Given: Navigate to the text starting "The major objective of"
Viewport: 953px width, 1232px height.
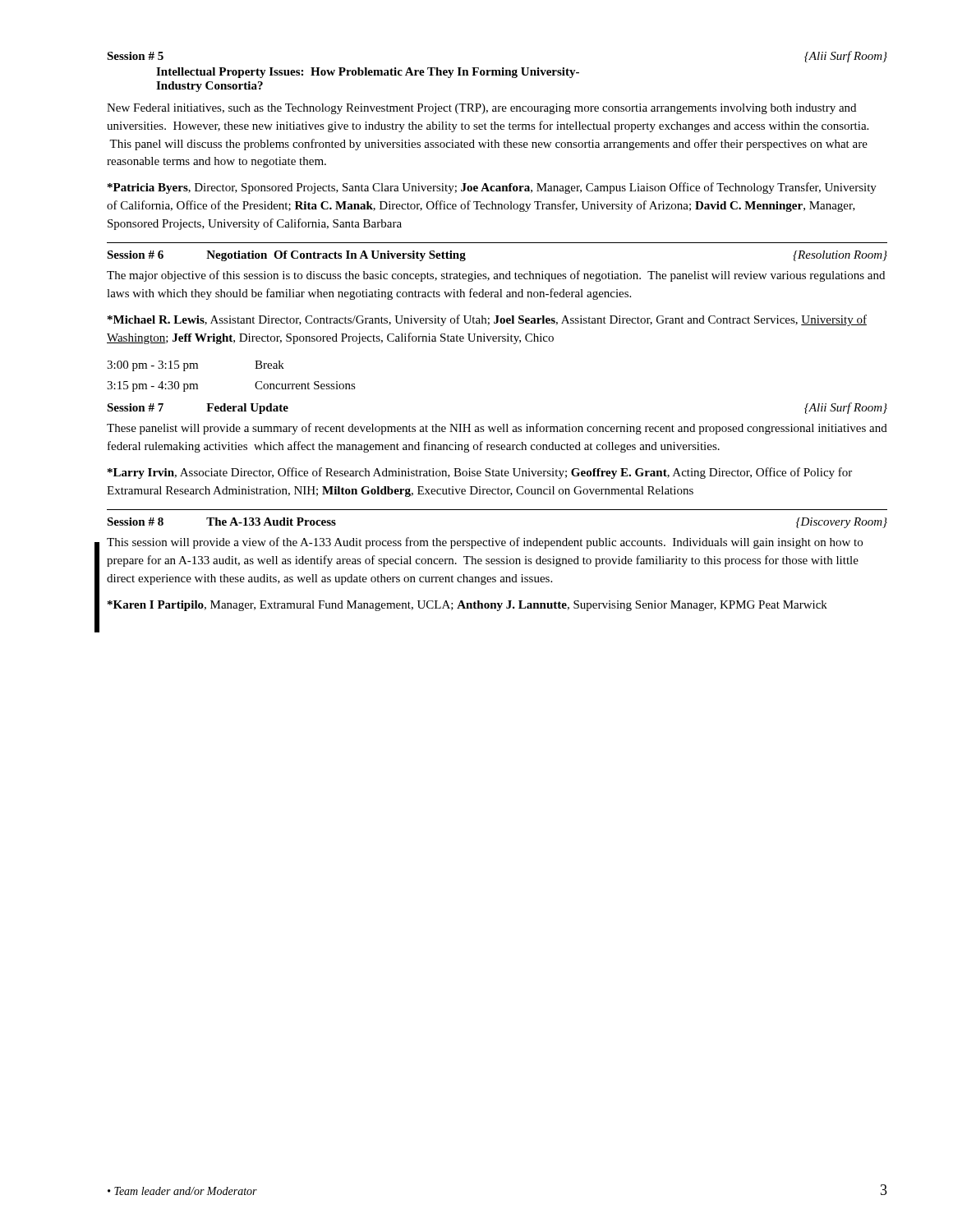Looking at the screenshot, I should [x=497, y=285].
